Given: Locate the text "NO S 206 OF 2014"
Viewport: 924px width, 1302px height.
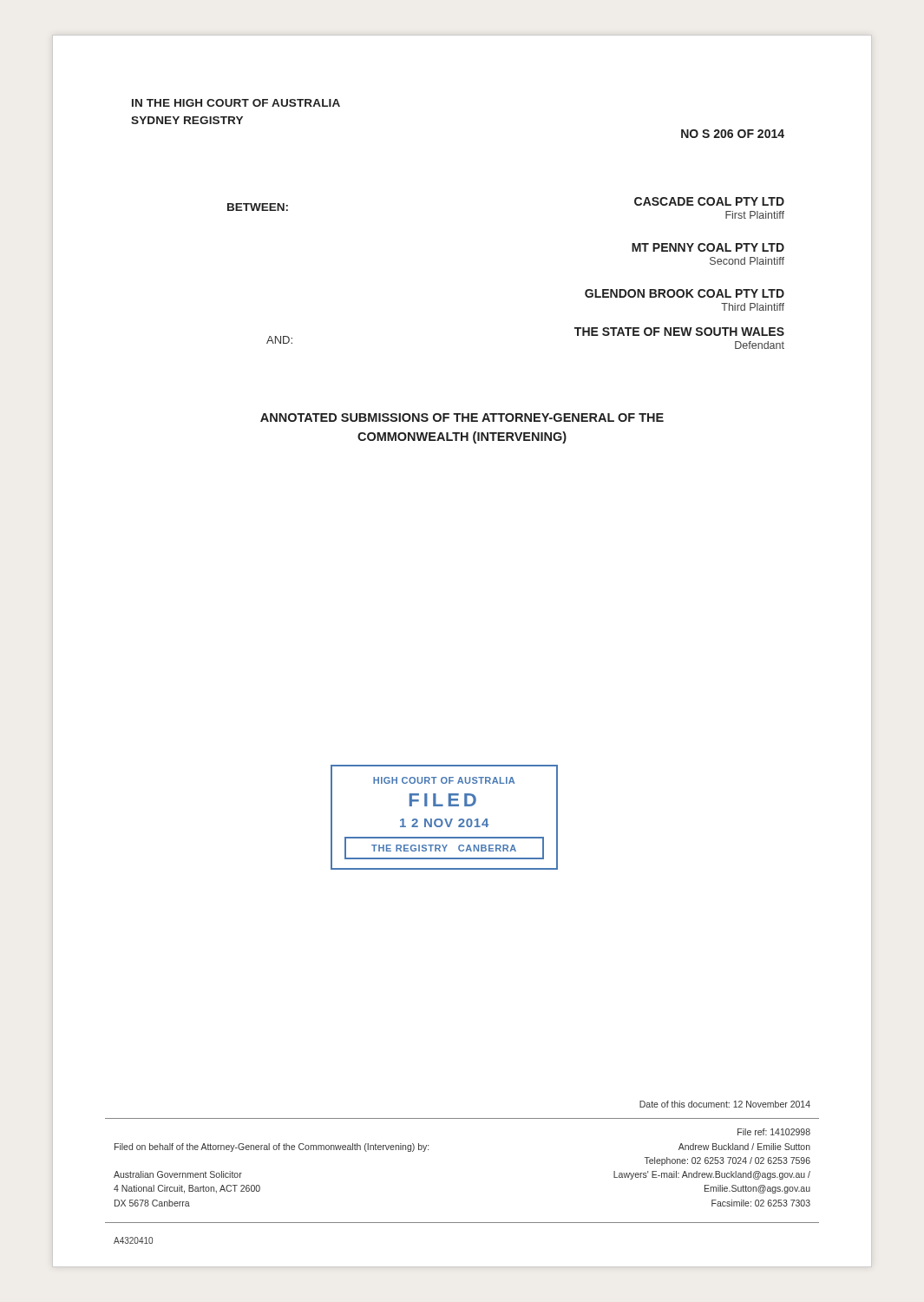Looking at the screenshot, I should point(732,134).
